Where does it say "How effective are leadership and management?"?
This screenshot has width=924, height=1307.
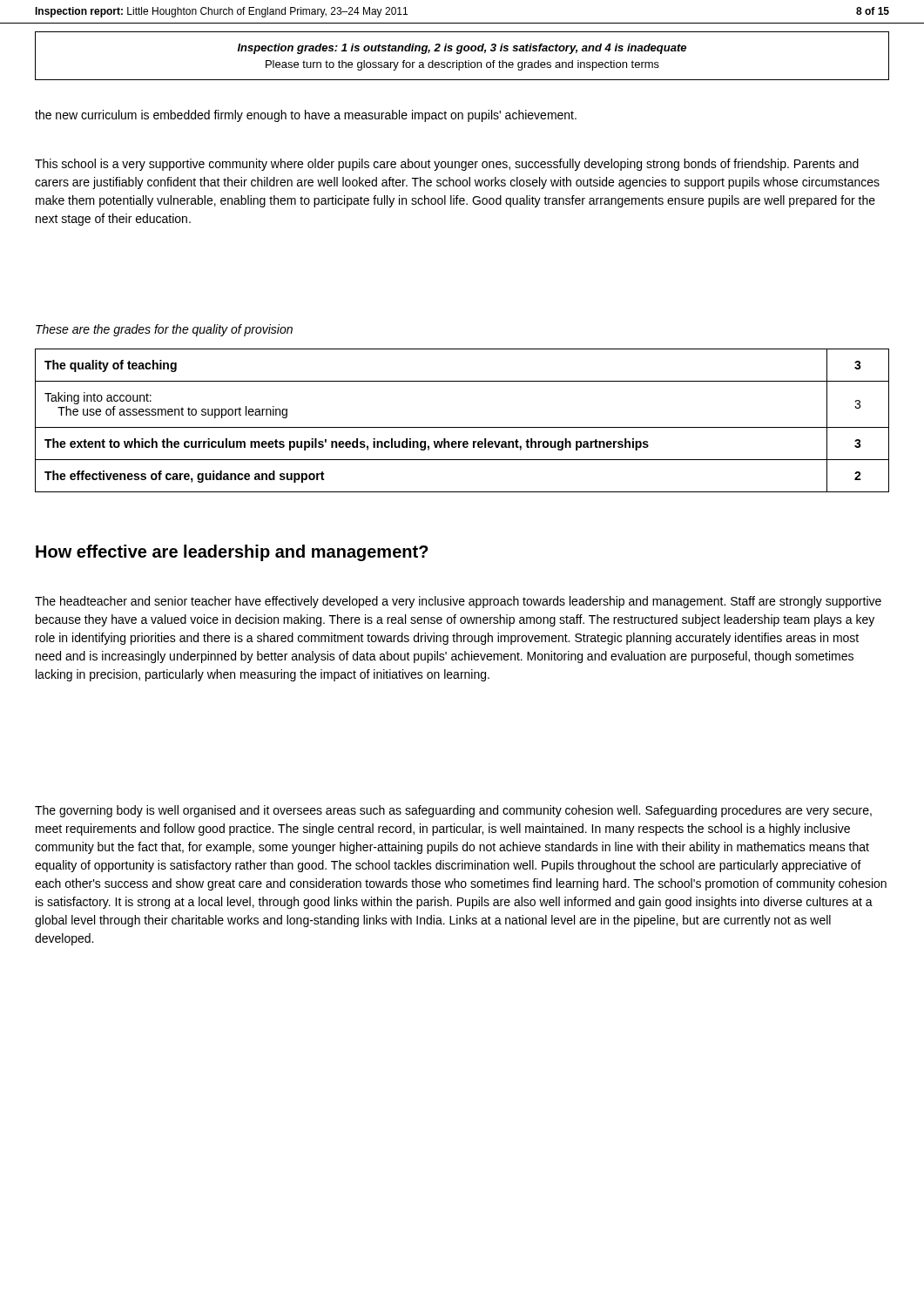232,552
